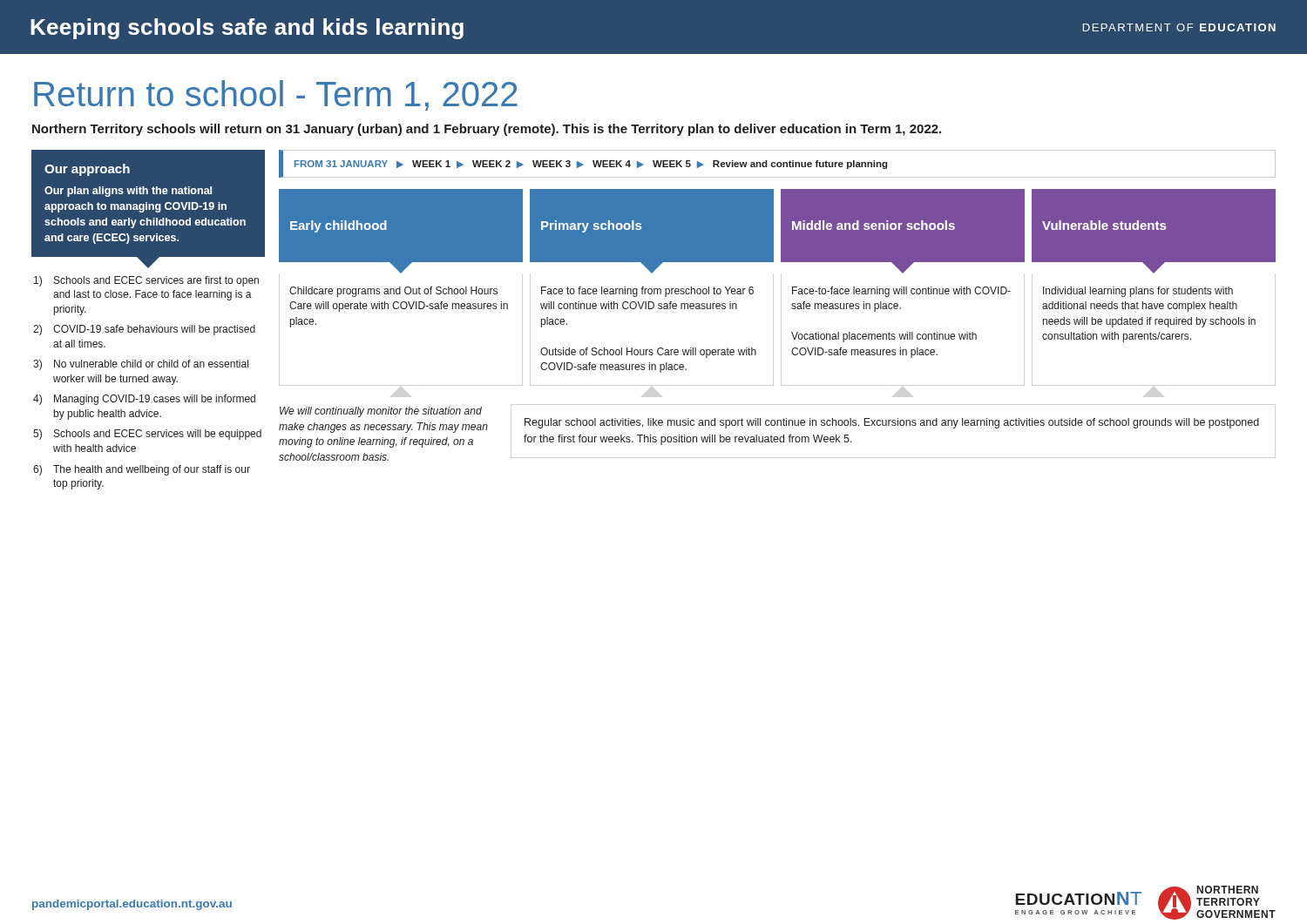Locate the text block starting "Northern Territory schools will return"

tap(487, 128)
